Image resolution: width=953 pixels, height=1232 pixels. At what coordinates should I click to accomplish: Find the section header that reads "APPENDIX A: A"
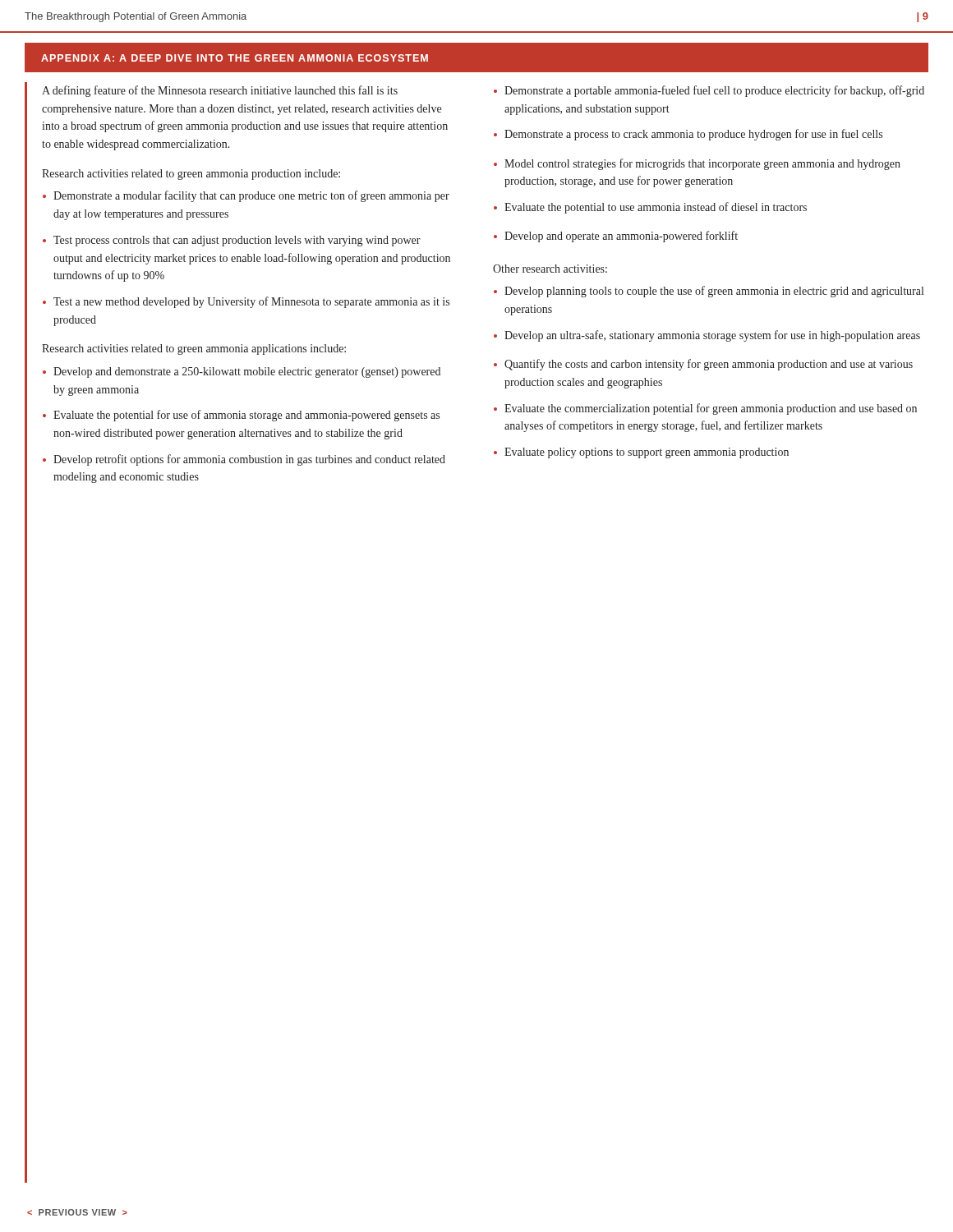tap(235, 58)
